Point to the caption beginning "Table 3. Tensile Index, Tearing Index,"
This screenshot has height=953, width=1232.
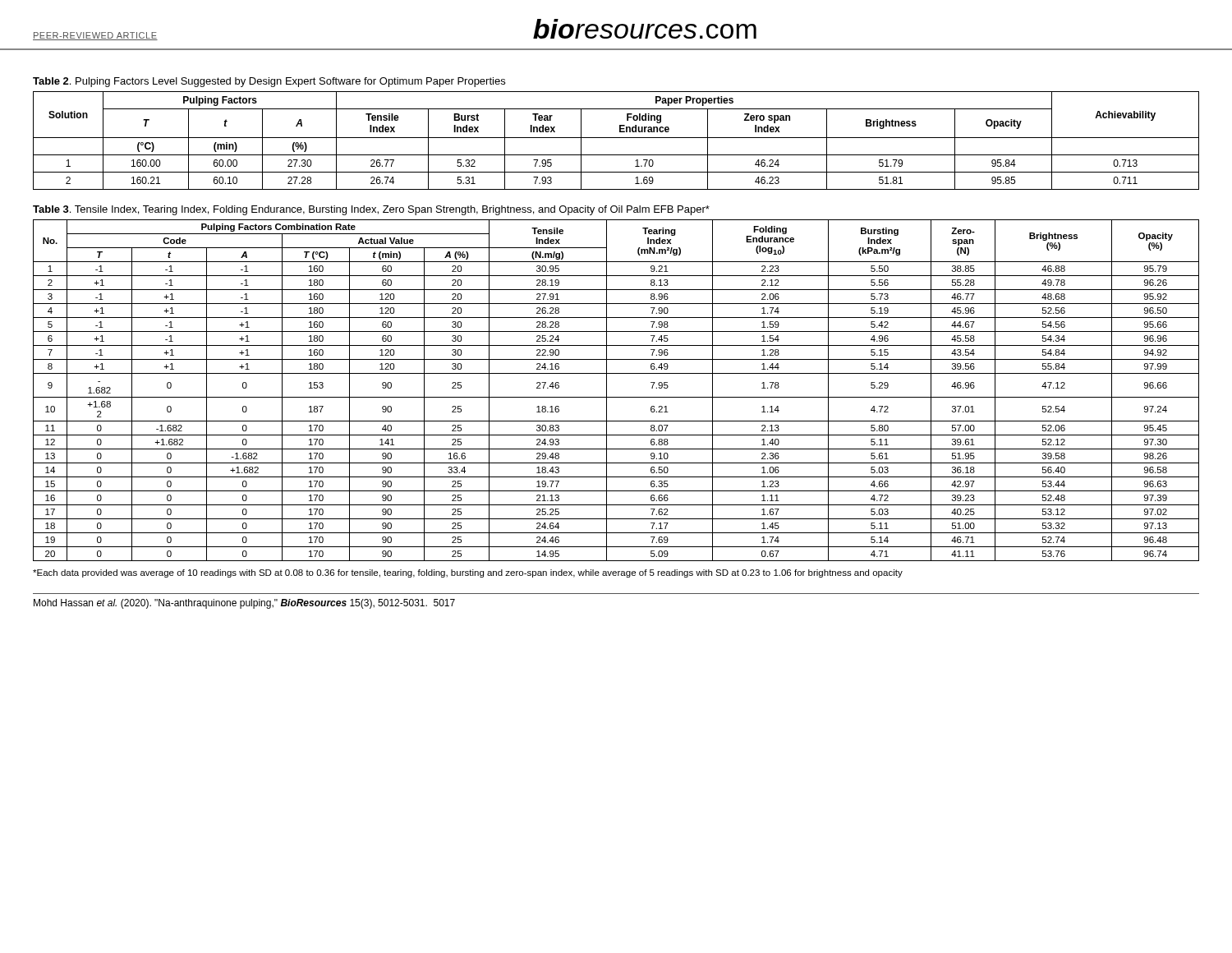(371, 209)
